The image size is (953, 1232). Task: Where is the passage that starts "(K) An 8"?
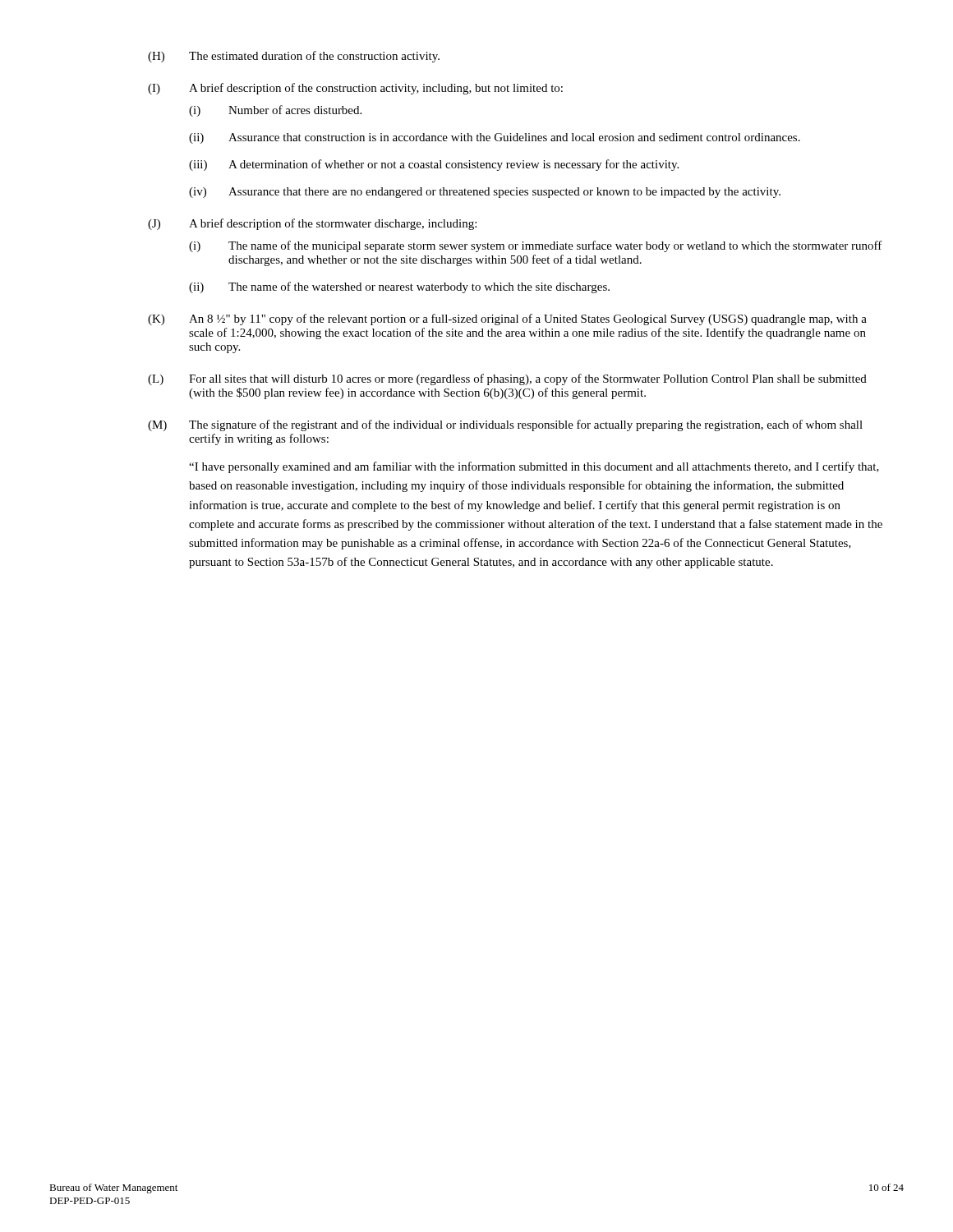pos(518,333)
